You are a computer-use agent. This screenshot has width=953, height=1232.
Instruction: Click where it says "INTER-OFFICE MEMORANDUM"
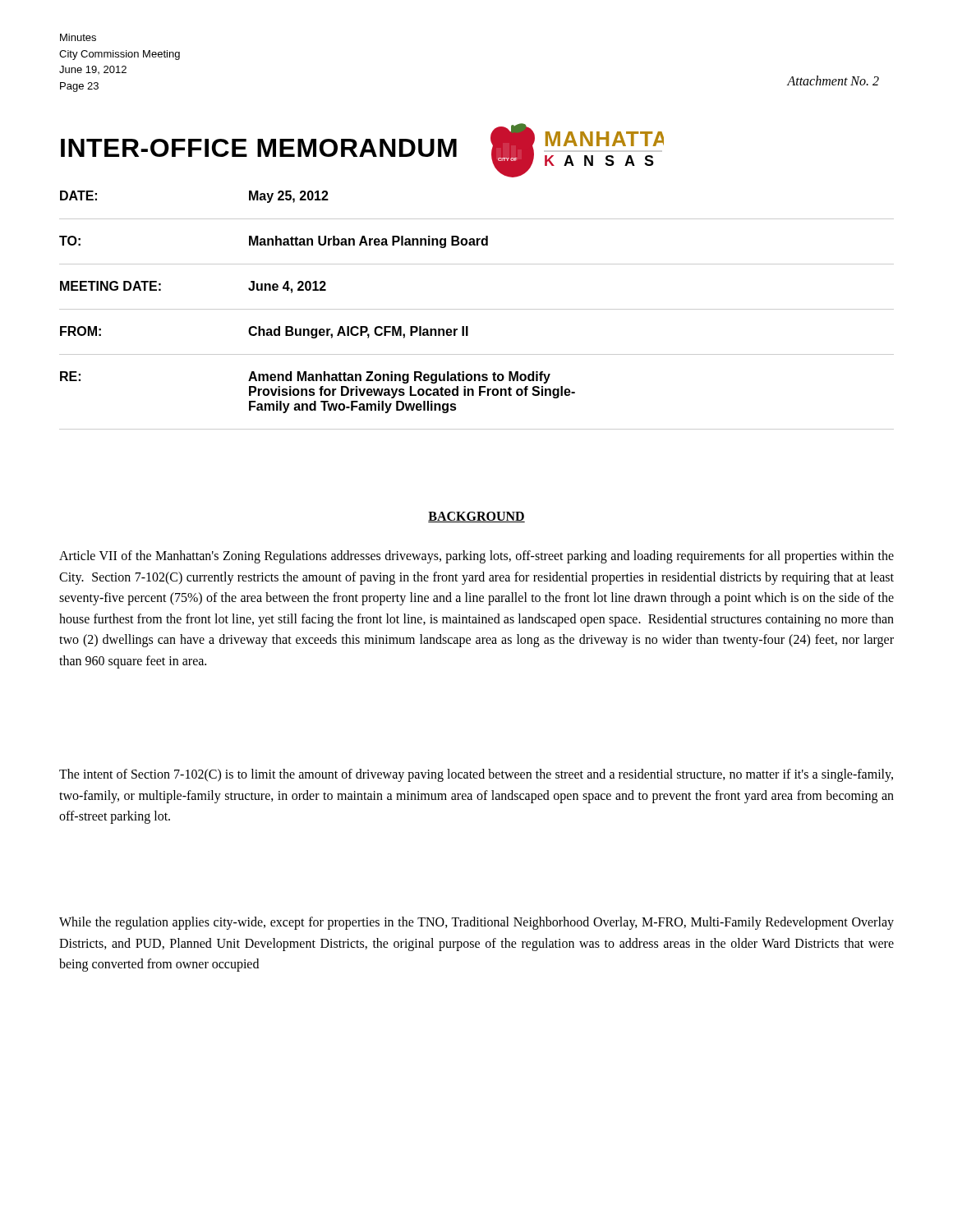point(259,147)
